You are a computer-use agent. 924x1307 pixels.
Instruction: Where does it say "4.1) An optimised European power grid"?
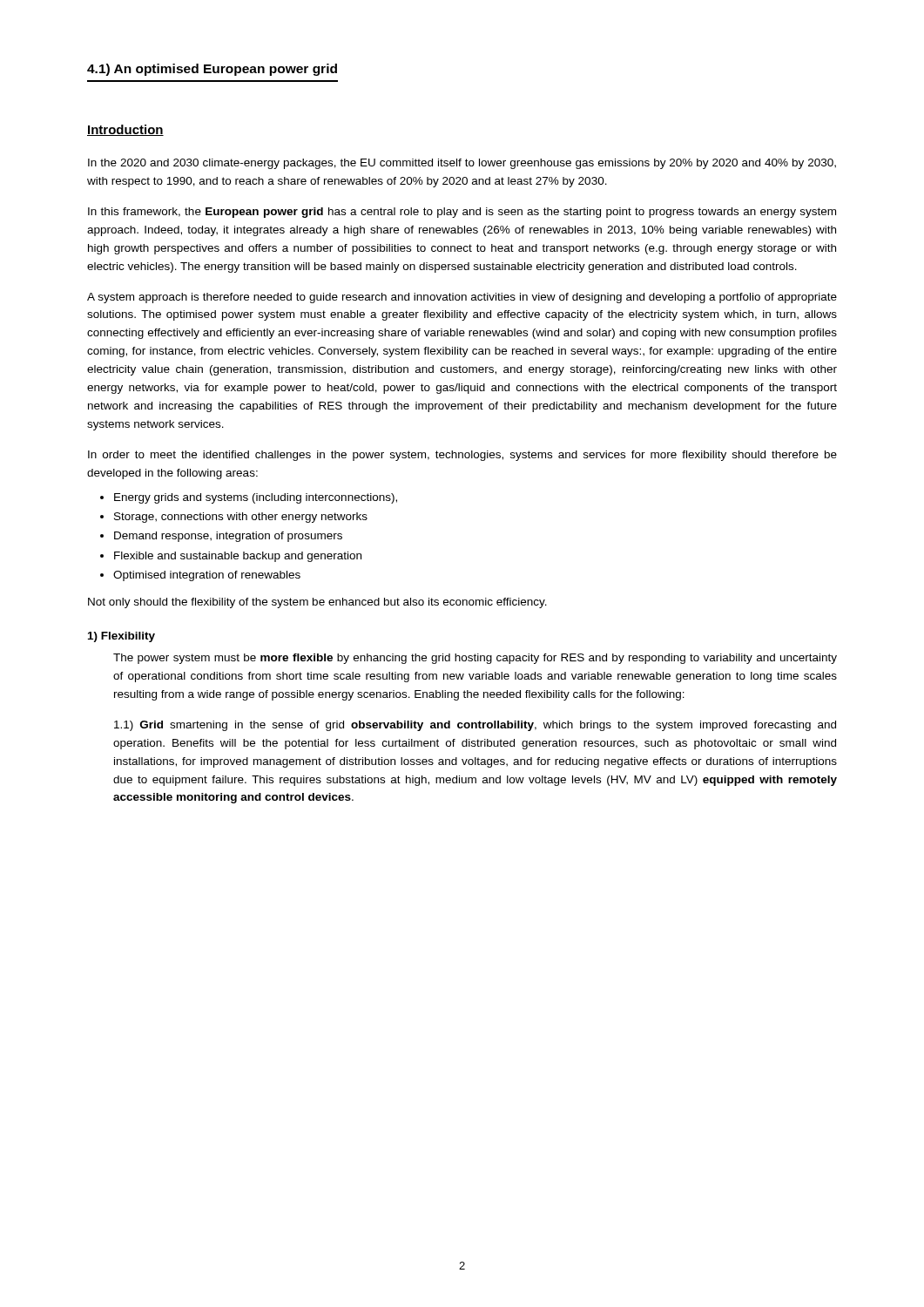(x=212, y=71)
